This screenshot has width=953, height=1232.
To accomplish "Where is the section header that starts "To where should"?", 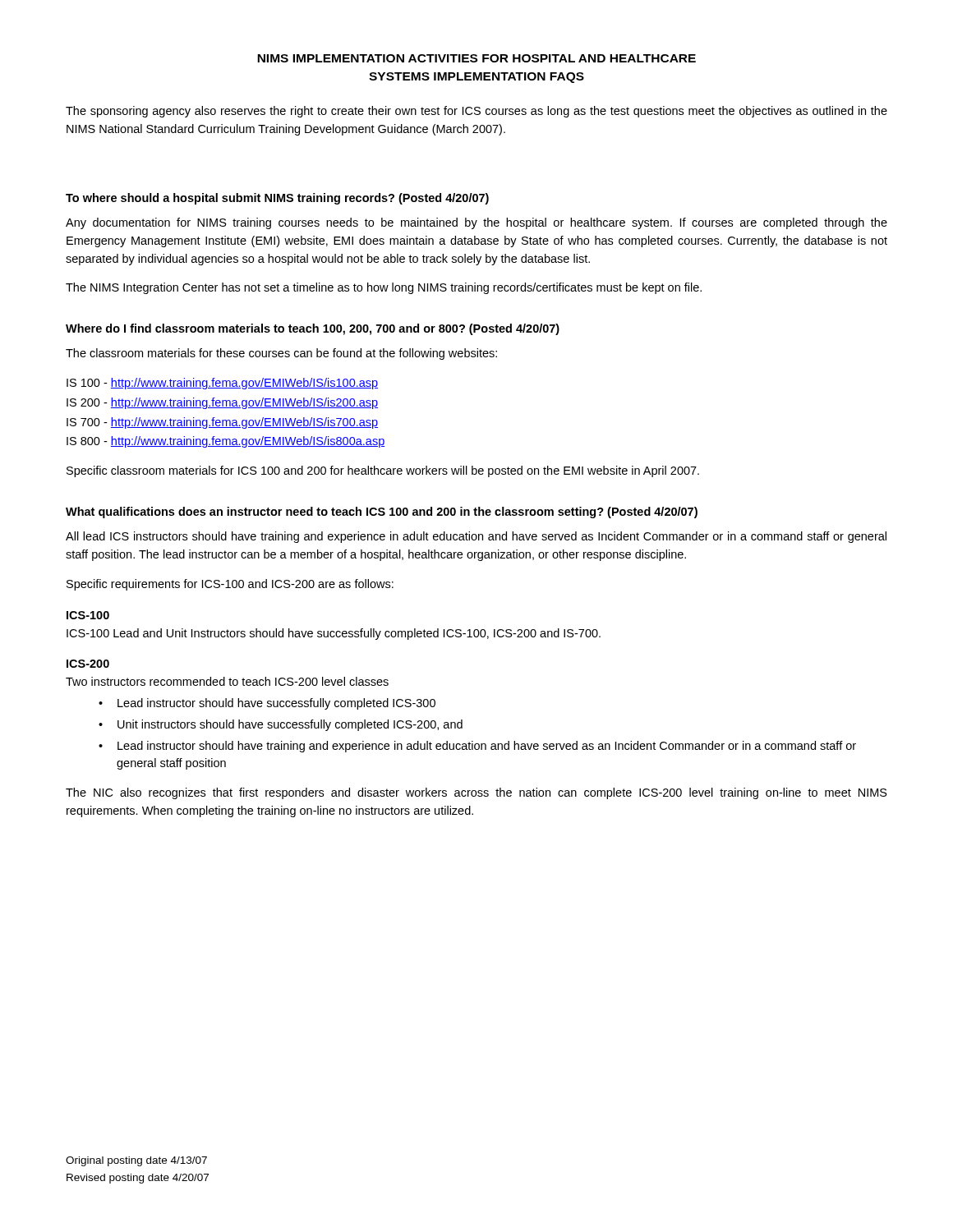I will click(277, 198).
